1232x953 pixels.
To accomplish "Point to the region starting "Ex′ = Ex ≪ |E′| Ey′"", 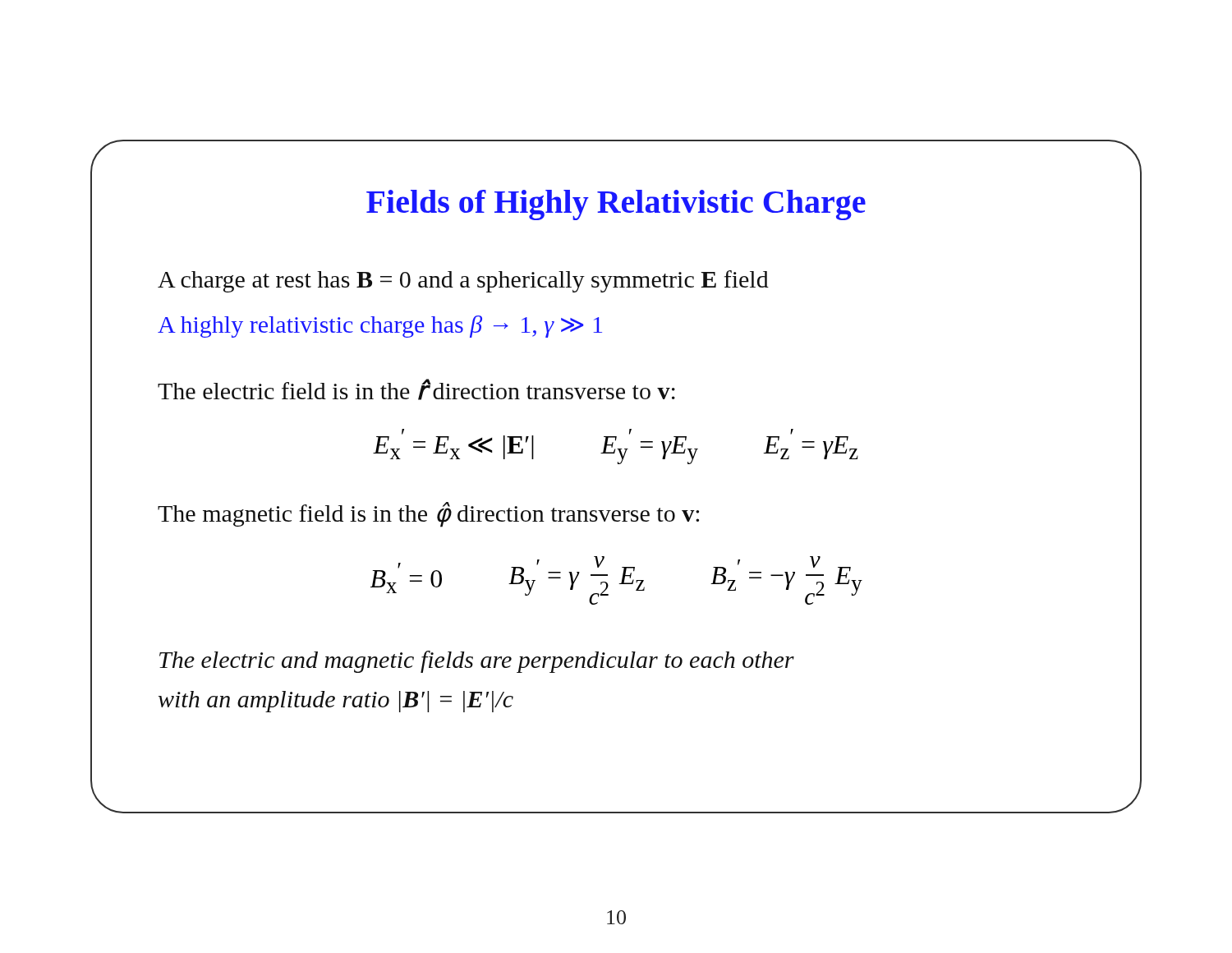I will click(x=616, y=444).
